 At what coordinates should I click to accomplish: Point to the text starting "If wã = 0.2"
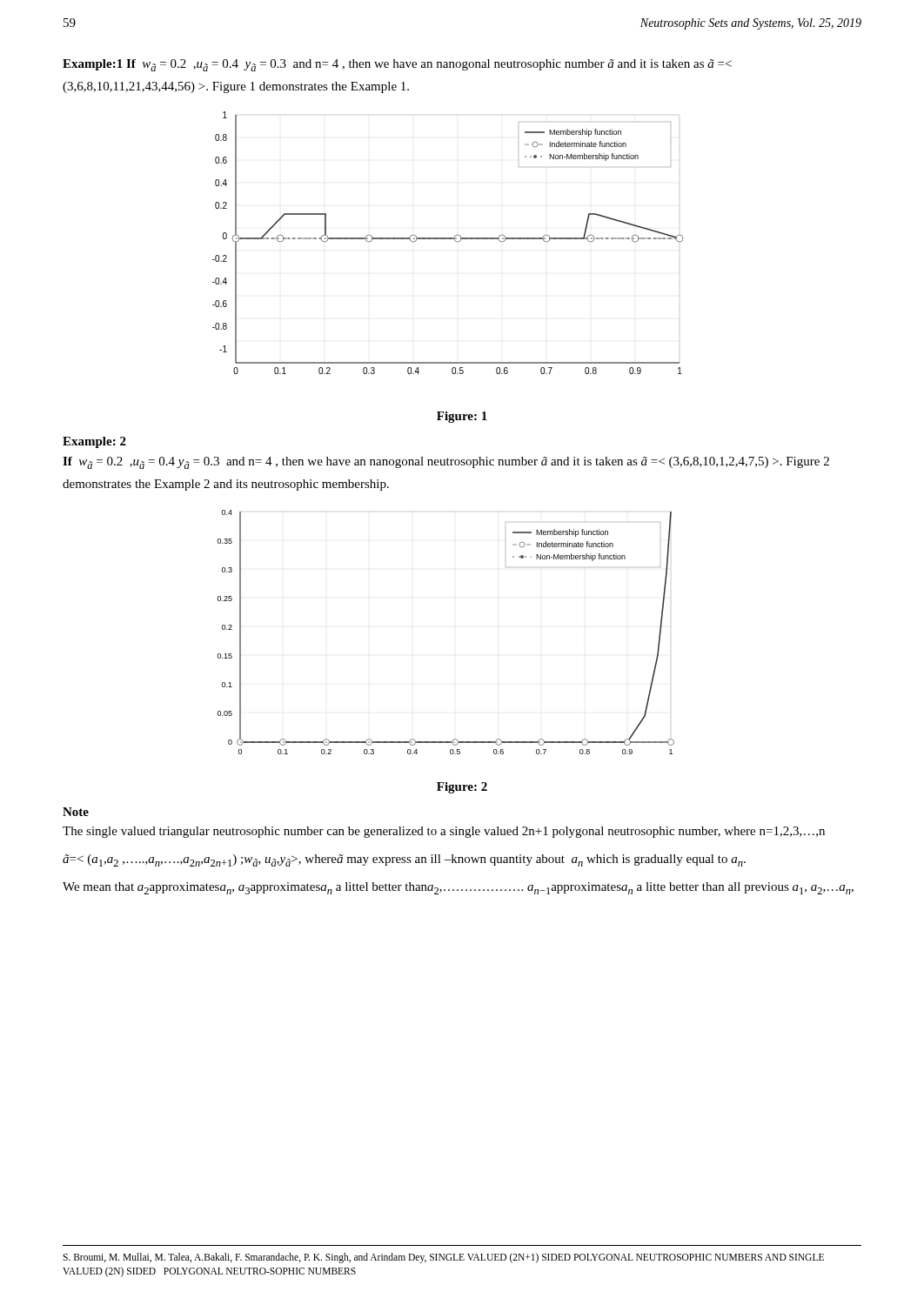pyautogui.click(x=446, y=472)
